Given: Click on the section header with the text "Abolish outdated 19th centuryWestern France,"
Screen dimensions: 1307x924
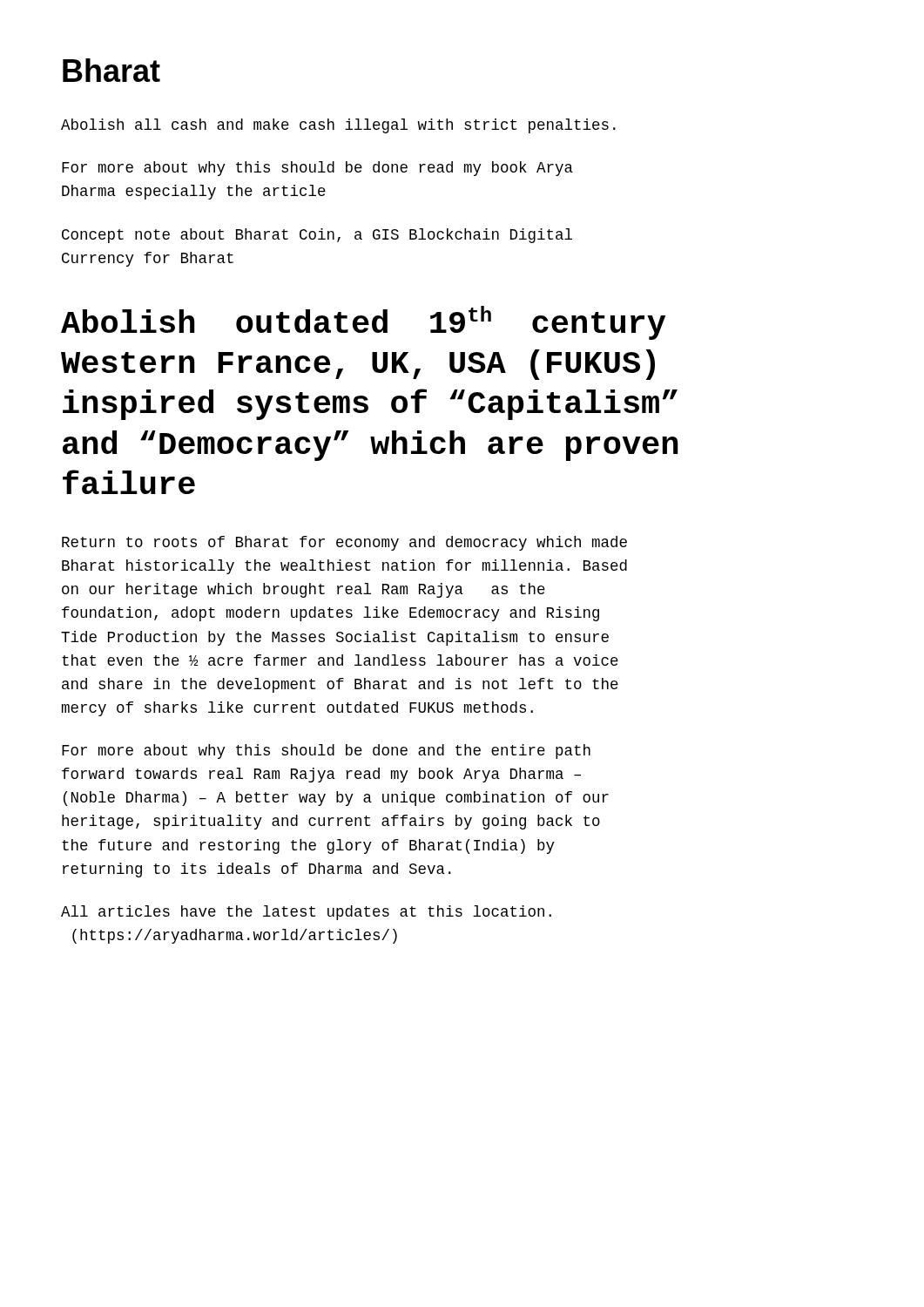Looking at the screenshot, I should (462, 405).
